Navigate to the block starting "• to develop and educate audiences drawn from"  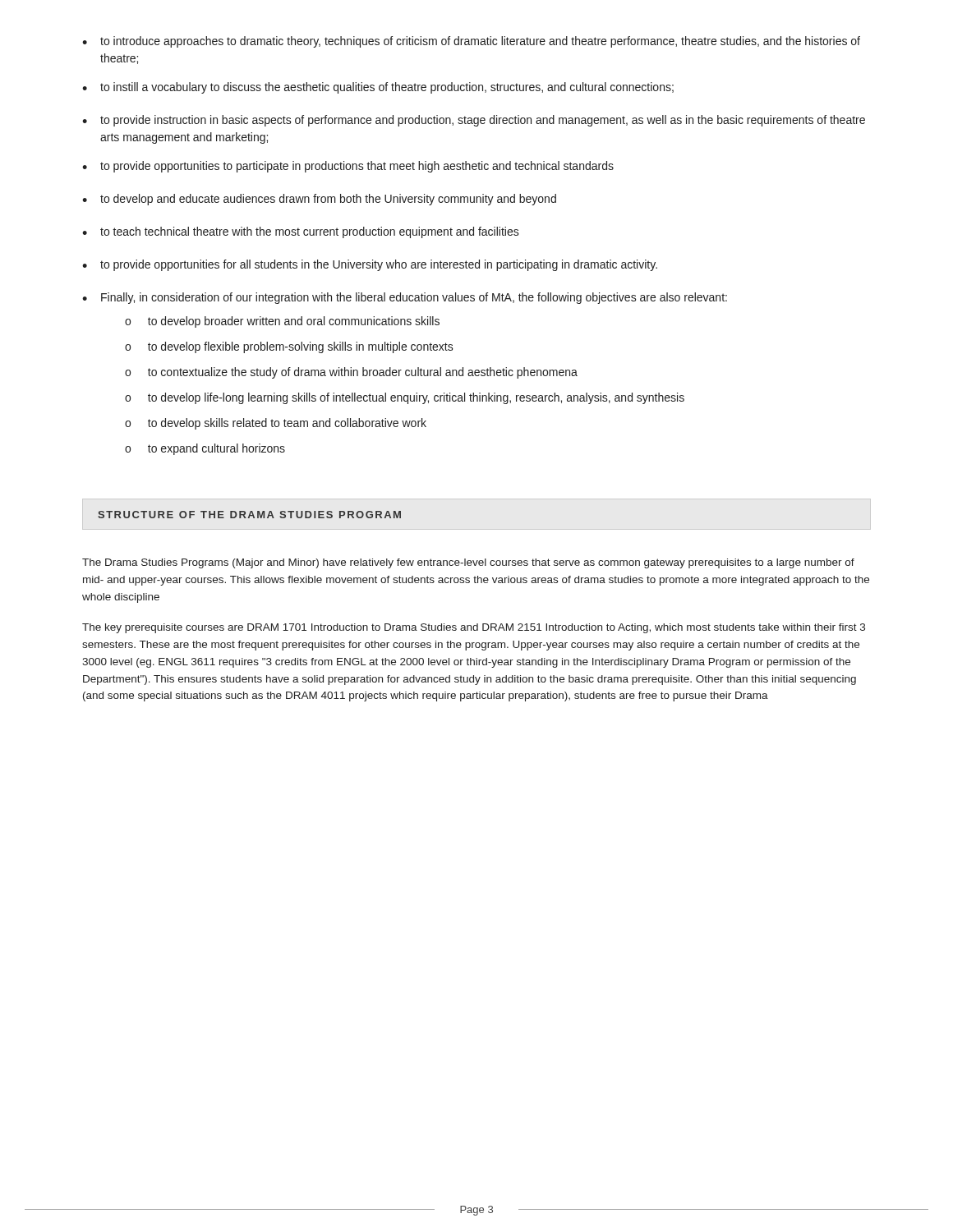pos(319,201)
